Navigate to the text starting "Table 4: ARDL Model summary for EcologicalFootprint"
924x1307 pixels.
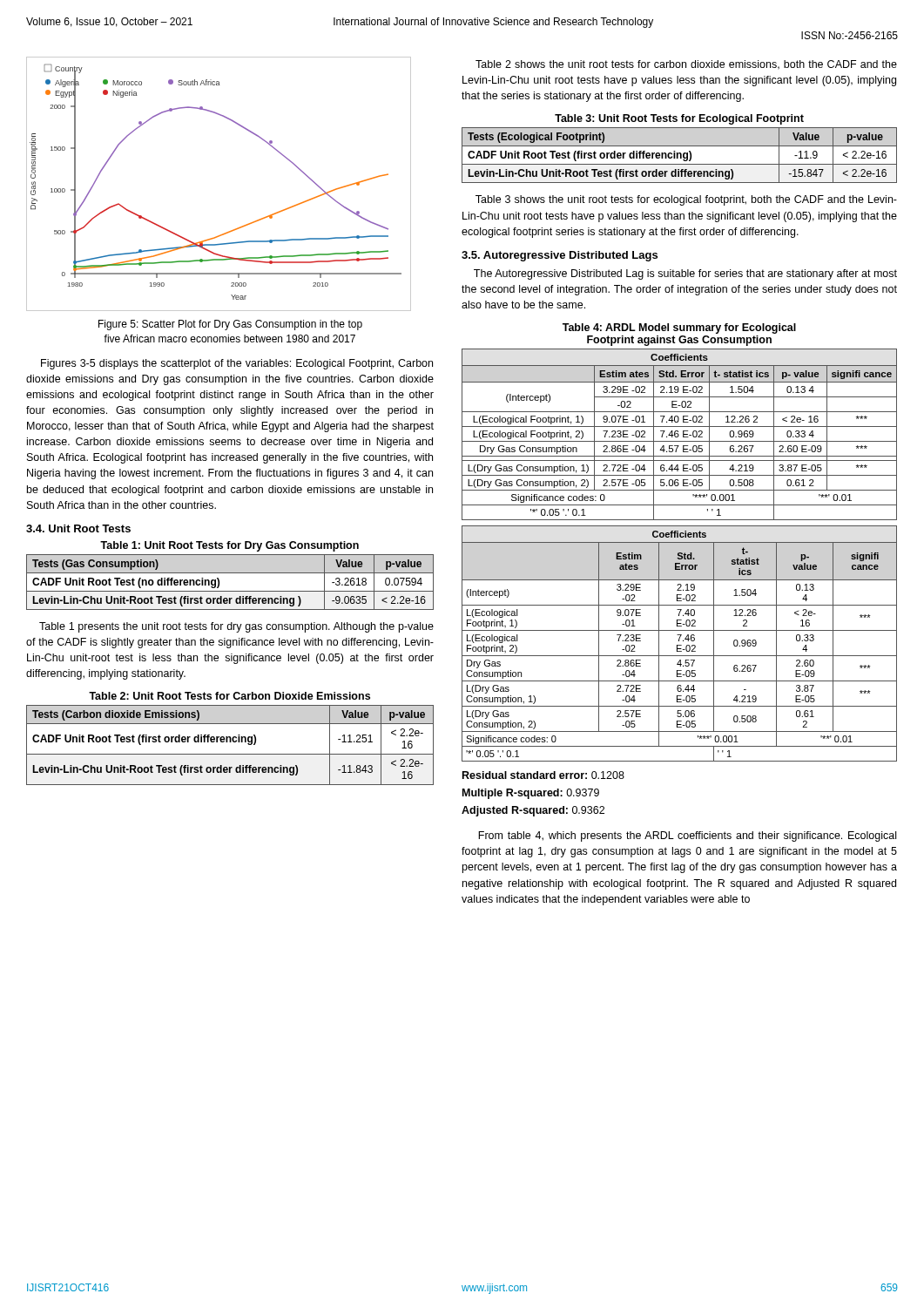pos(679,334)
